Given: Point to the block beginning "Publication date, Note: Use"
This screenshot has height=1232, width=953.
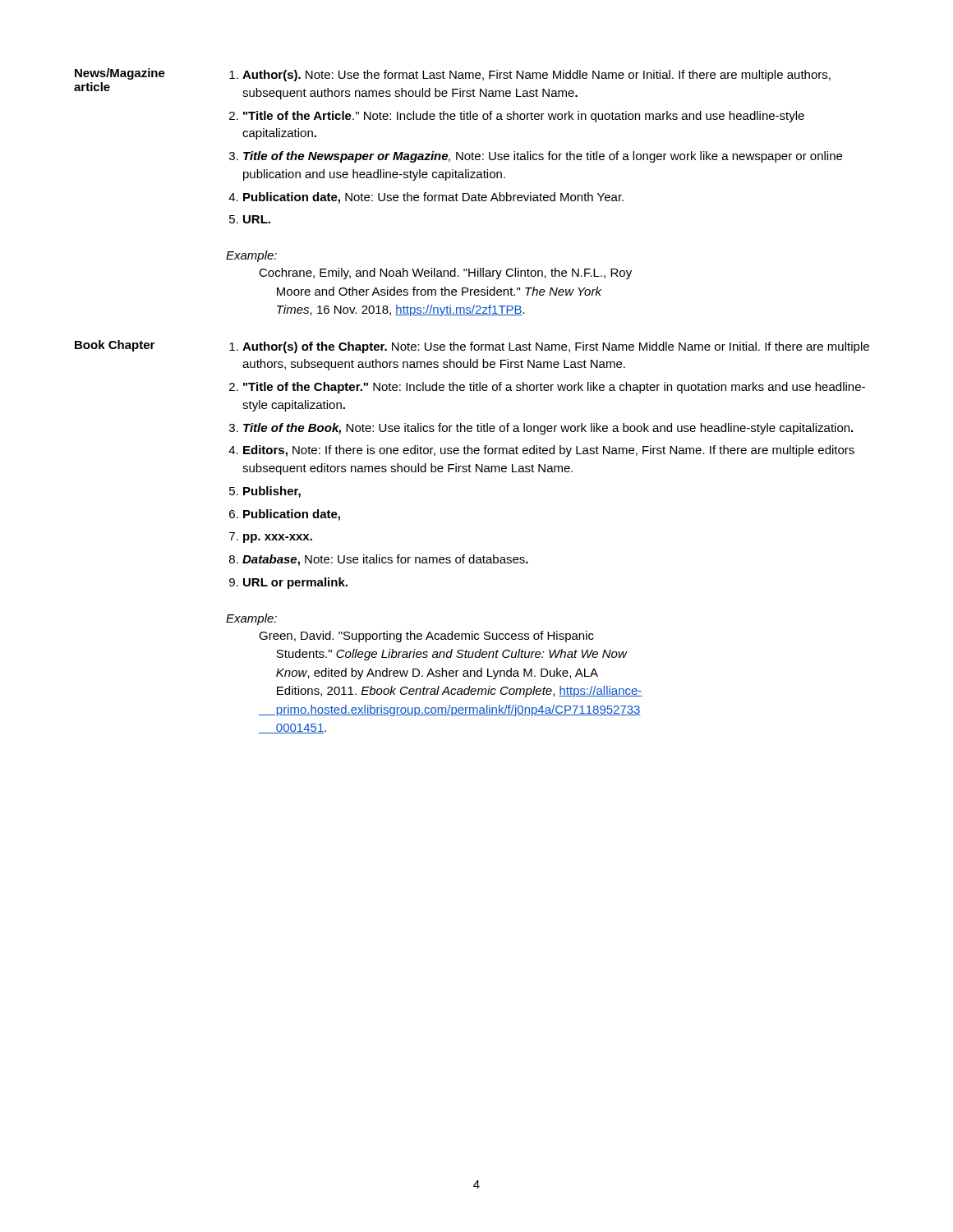Looking at the screenshot, I should point(433,196).
